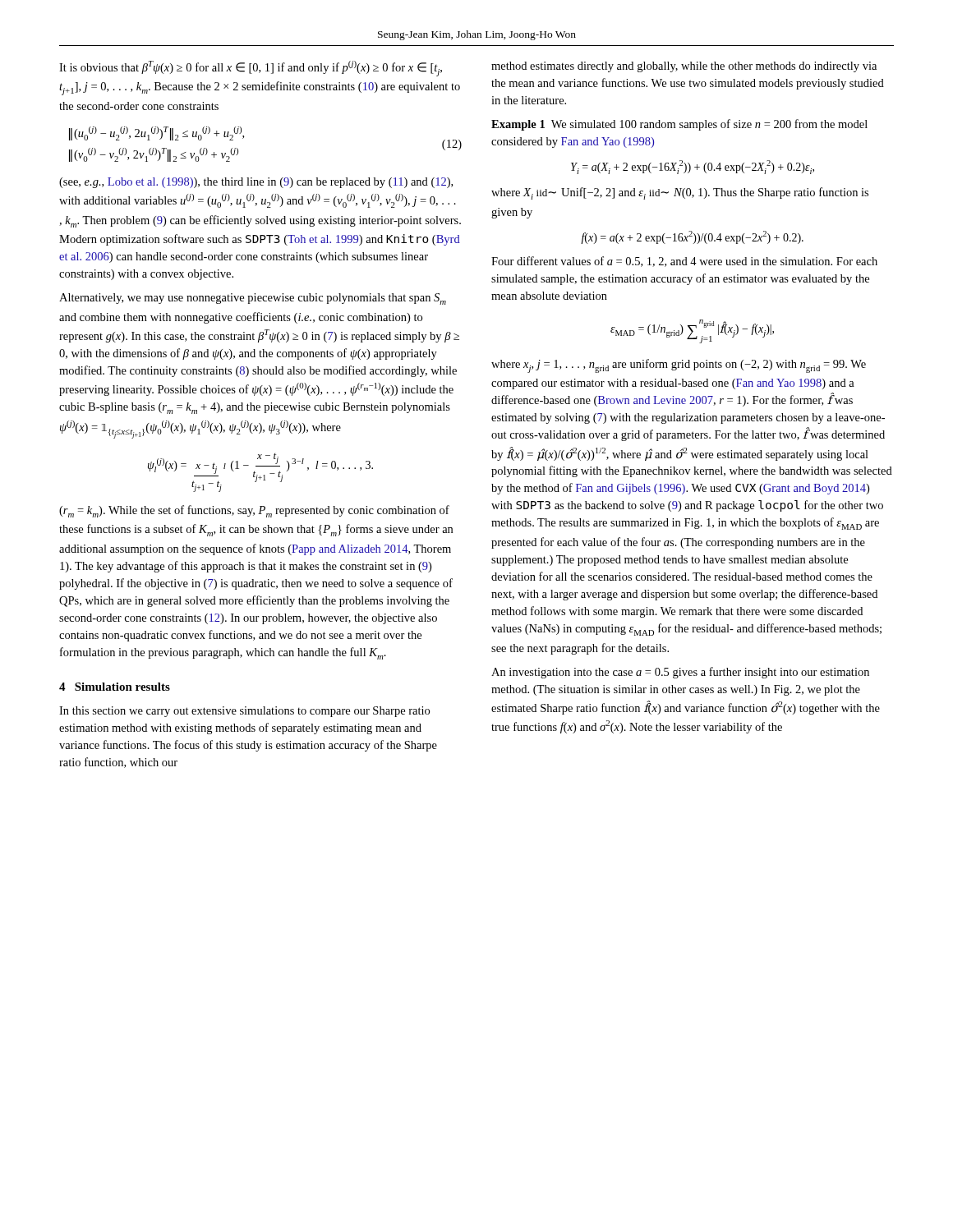Screen dimensions: 1232x953
Task: Click the passage that begins "(rm = km). While the set of"
Action: (256, 582)
